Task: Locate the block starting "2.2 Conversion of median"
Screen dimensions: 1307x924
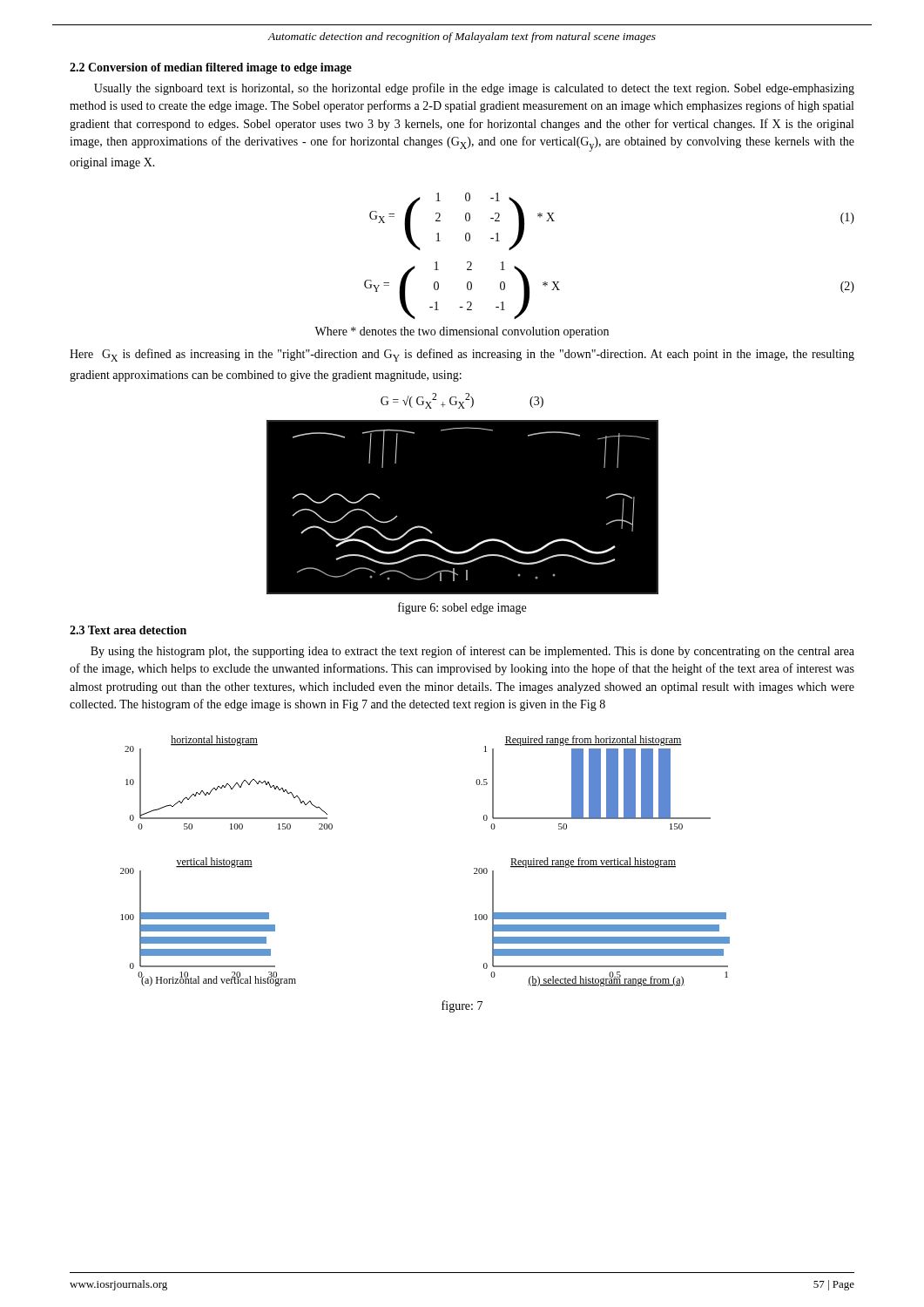Action: point(211,68)
